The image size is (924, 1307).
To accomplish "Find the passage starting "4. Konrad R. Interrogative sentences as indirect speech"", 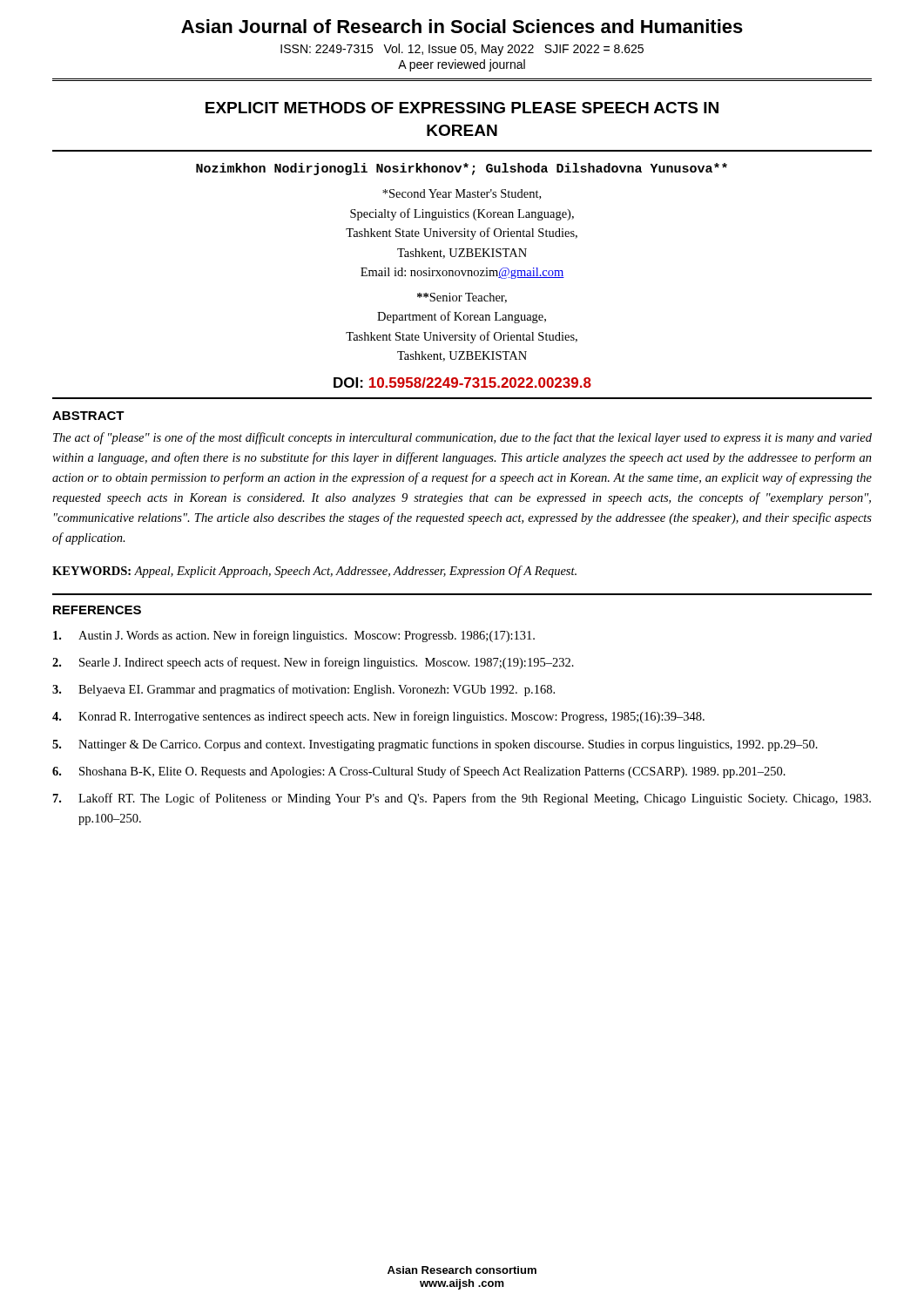I will point(462,717).
